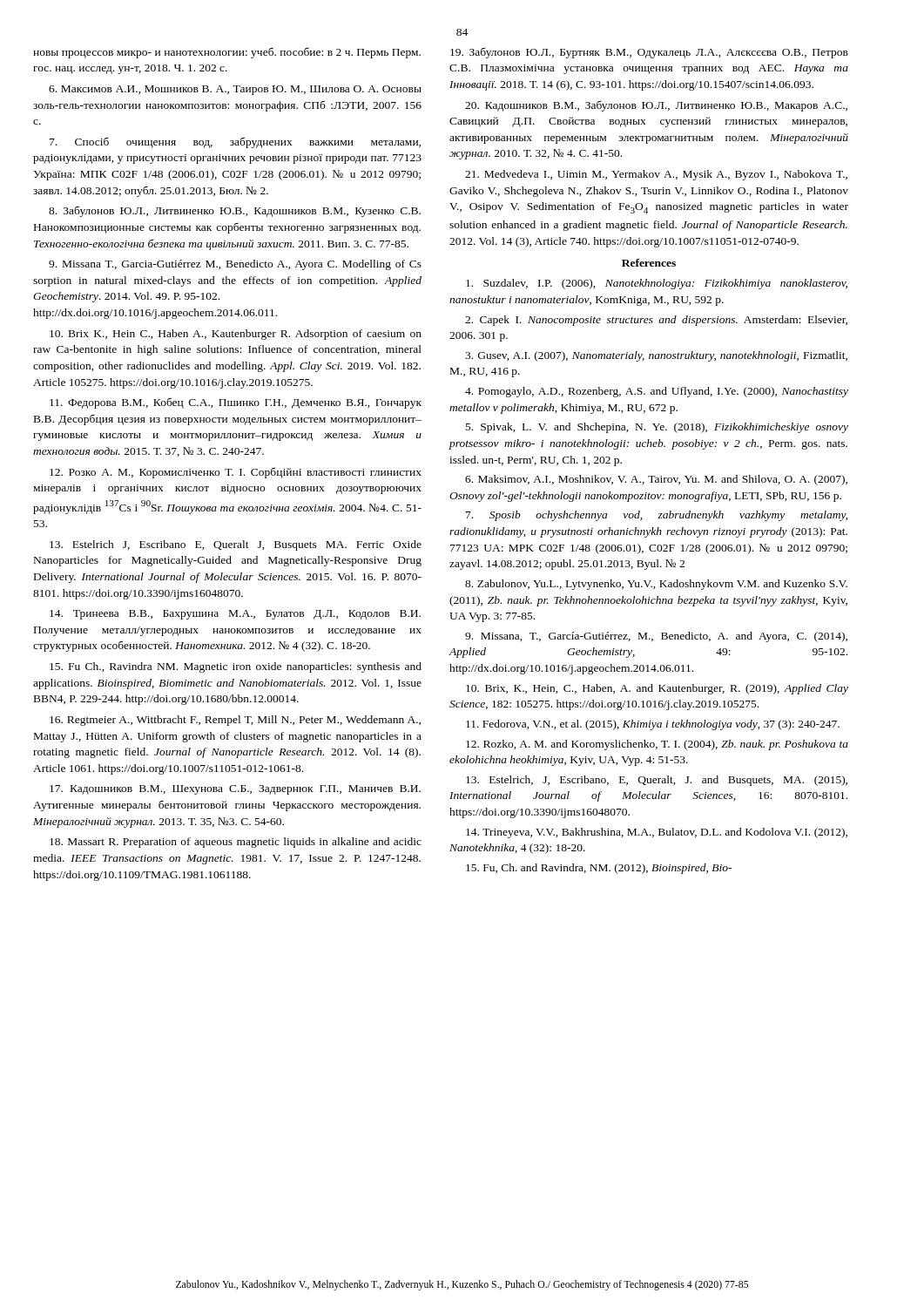
Task: Select the list item that reads "9. Missana, T.,"
Action: click(x=649, y=652)
